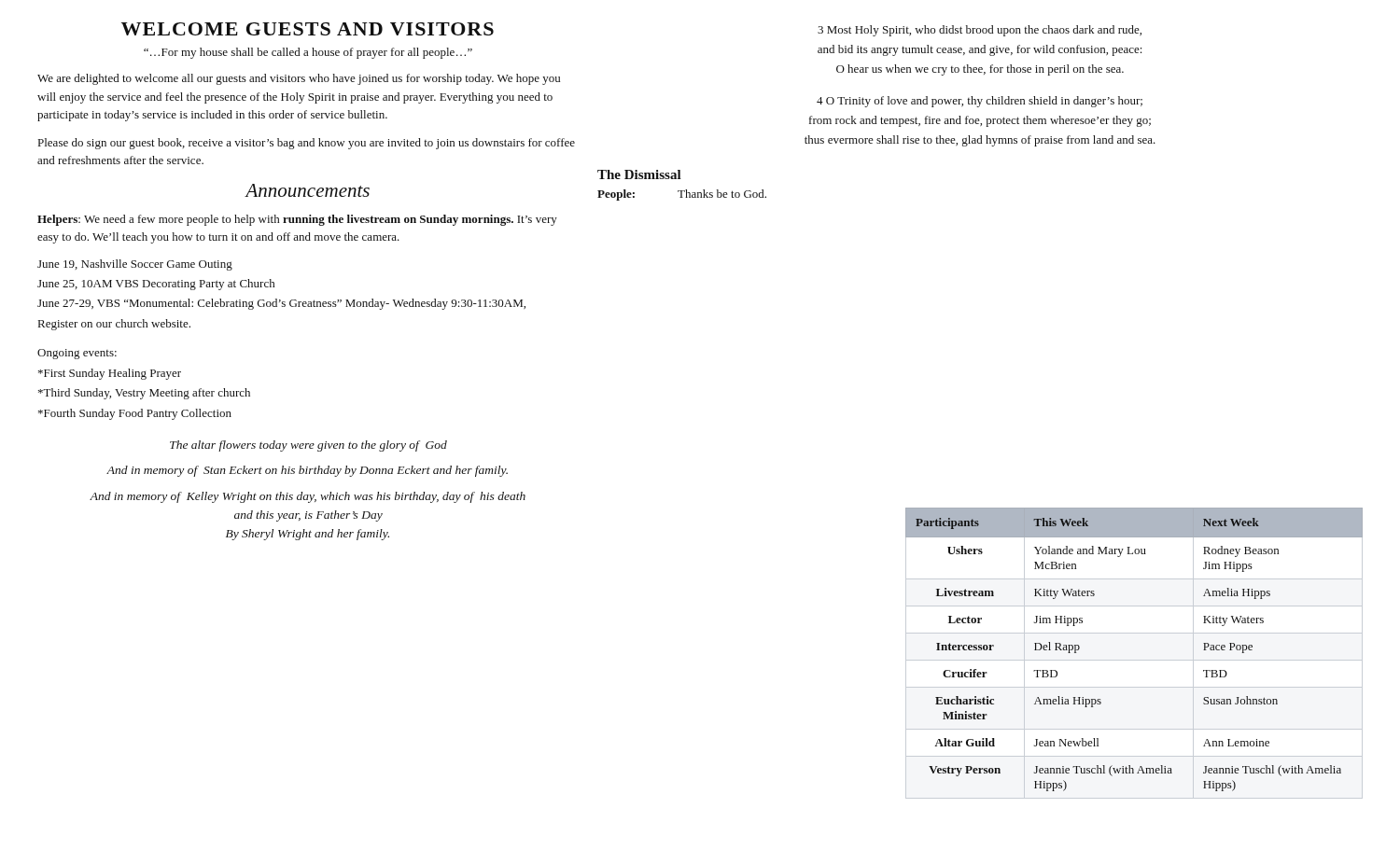
Task: Find the text starting "And in memory of Stan Eckert"
Action: (x=308, y=470)
